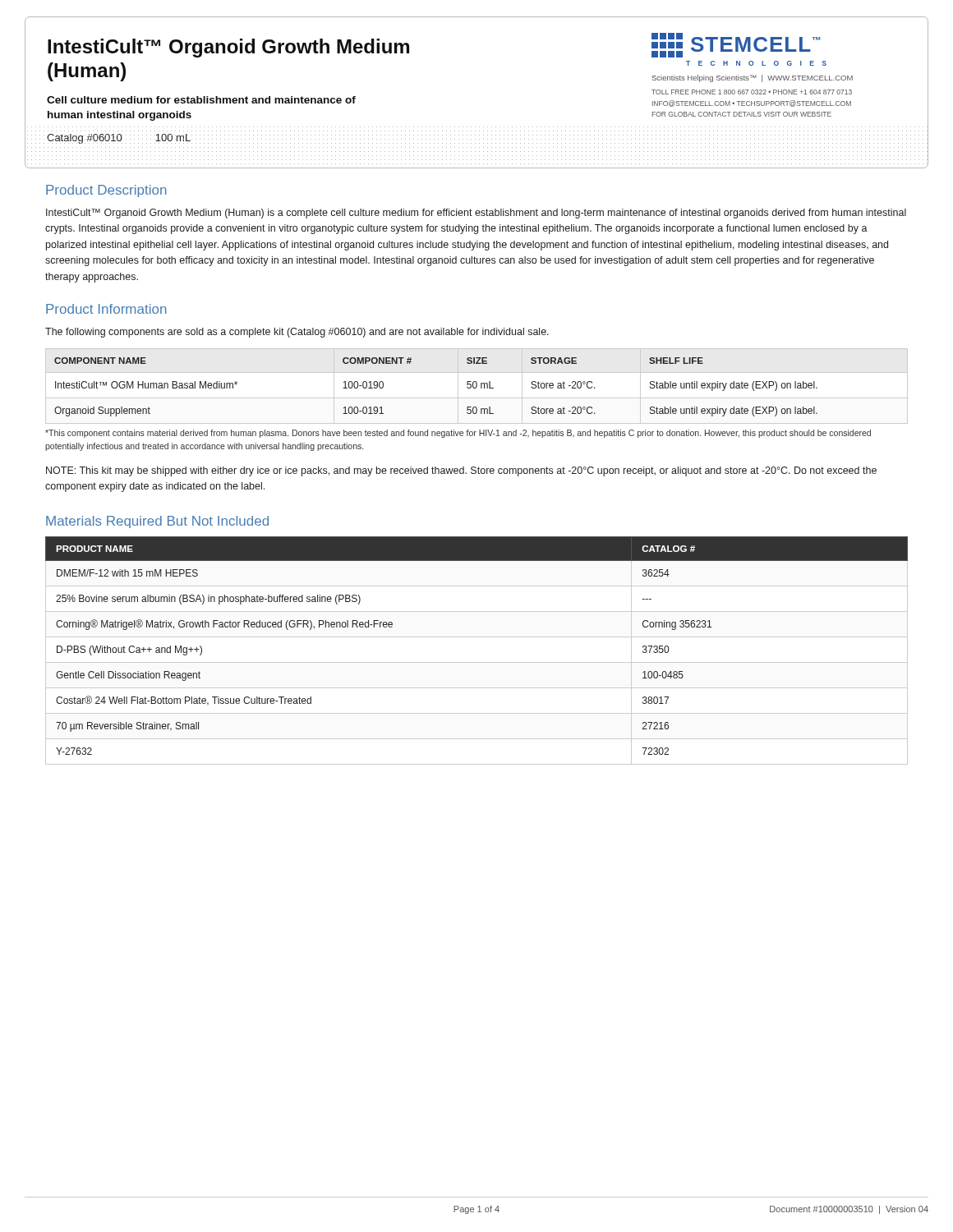This screenshot has height=1232, width=953.
Task: Click where it says "Materials Required But Not Included"
Action: pos(157,521)
